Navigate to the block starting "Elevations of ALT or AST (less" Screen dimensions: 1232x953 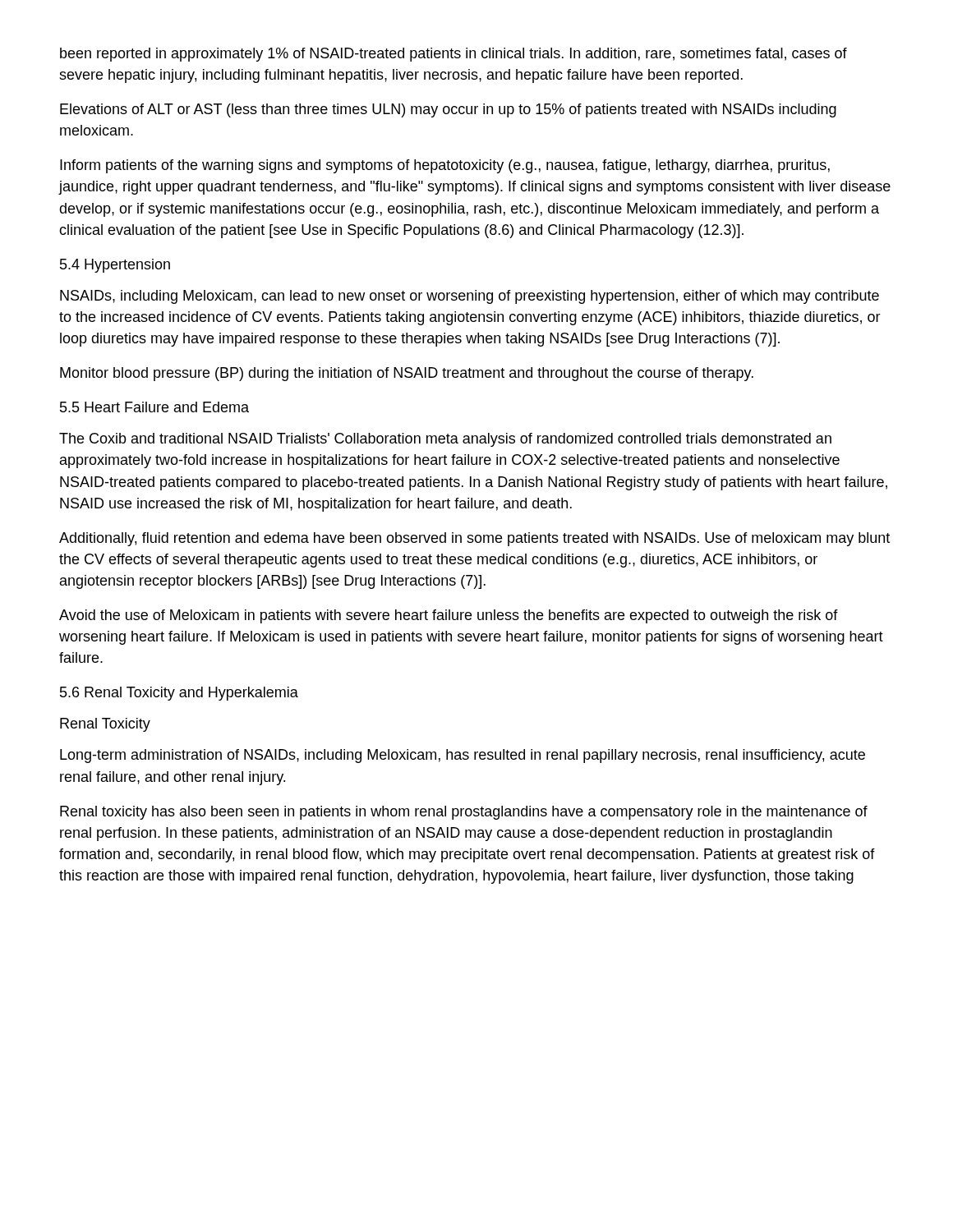[x=448, y=120]
